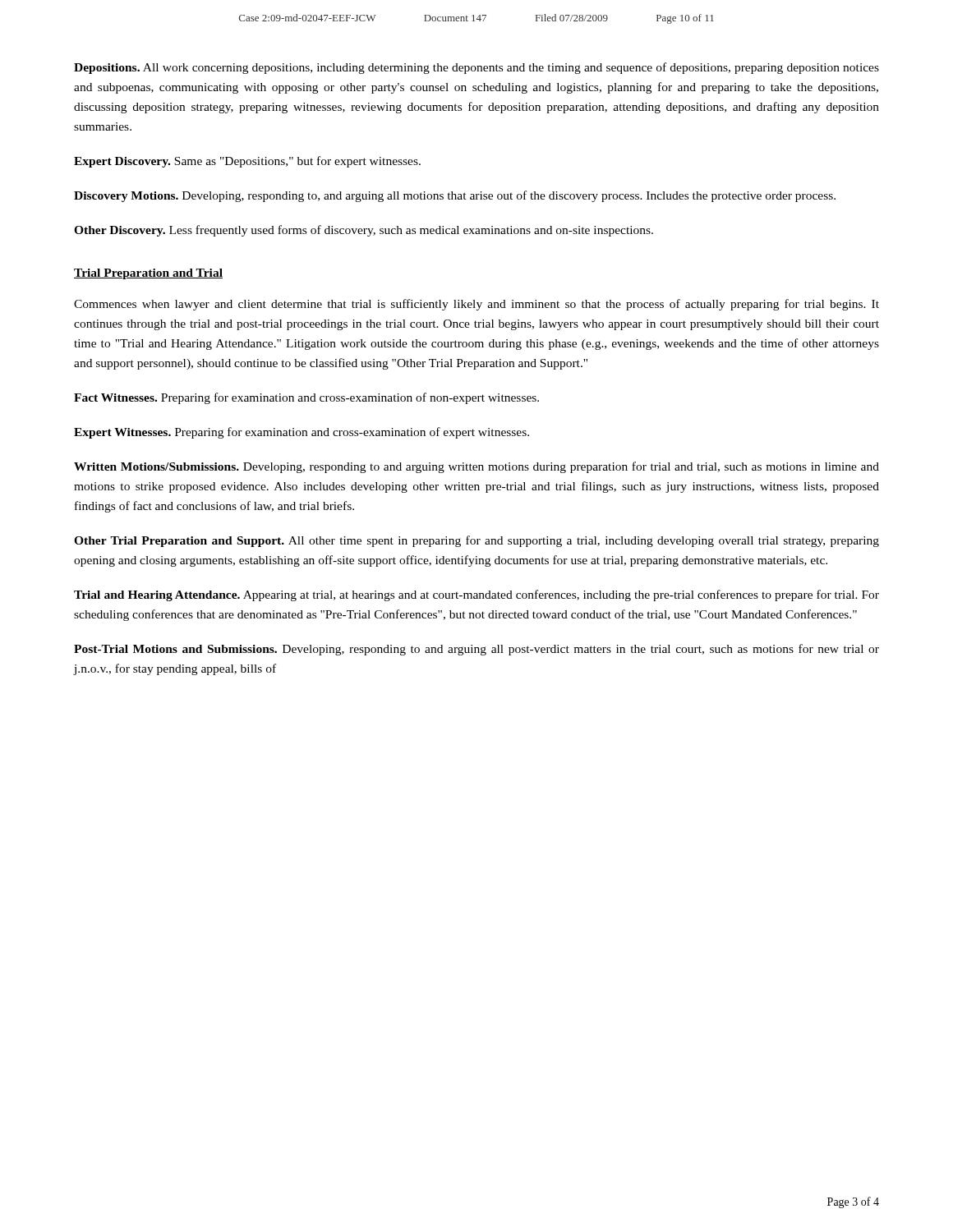Viewport: 953px width, 1232px height.
Task: Find the block on this page that starts "Depositions. All work concerning depositions, including determining the"
Action: [x=476, y=97]
